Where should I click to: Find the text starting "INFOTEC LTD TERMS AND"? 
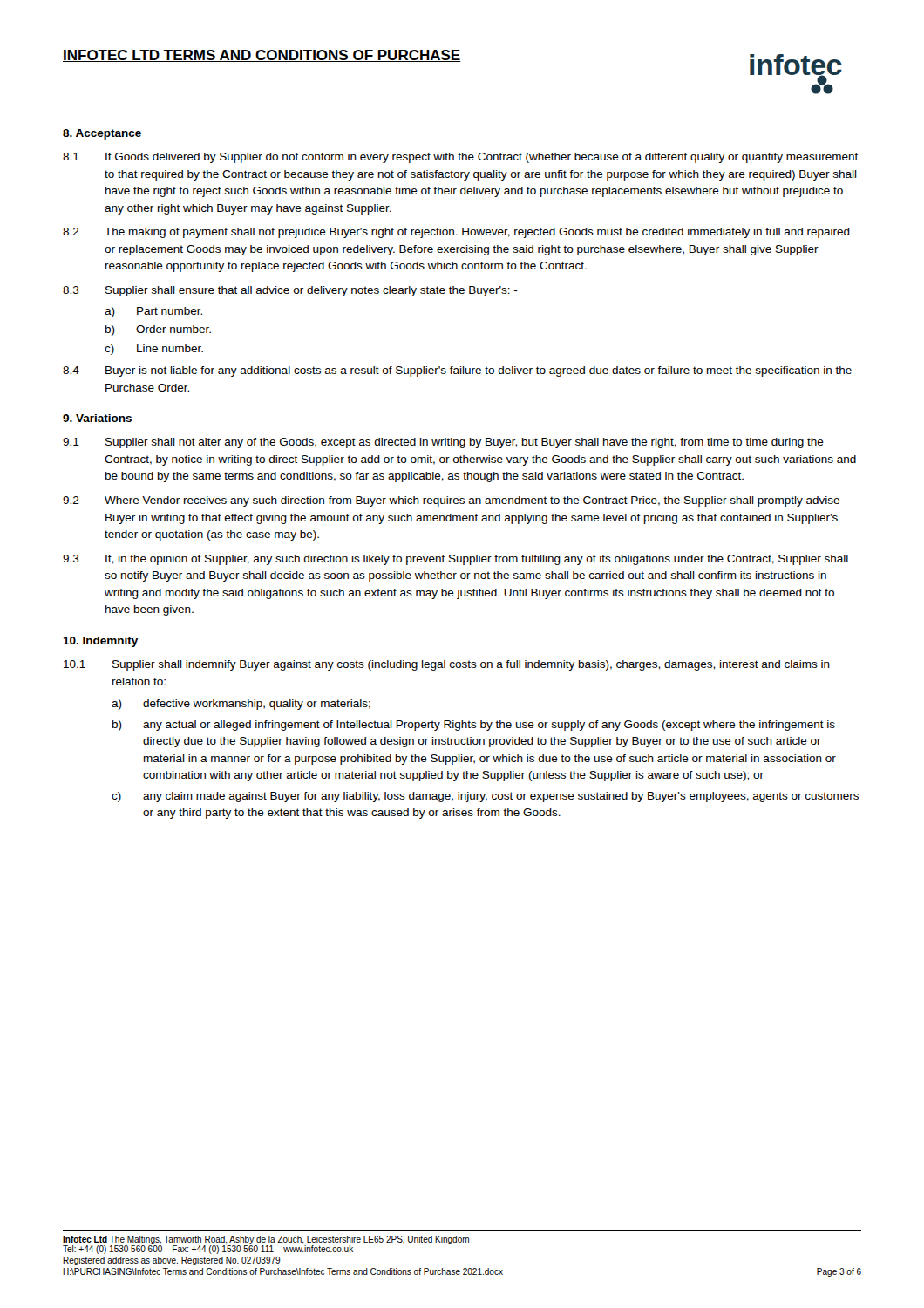(x=262, y=55)
